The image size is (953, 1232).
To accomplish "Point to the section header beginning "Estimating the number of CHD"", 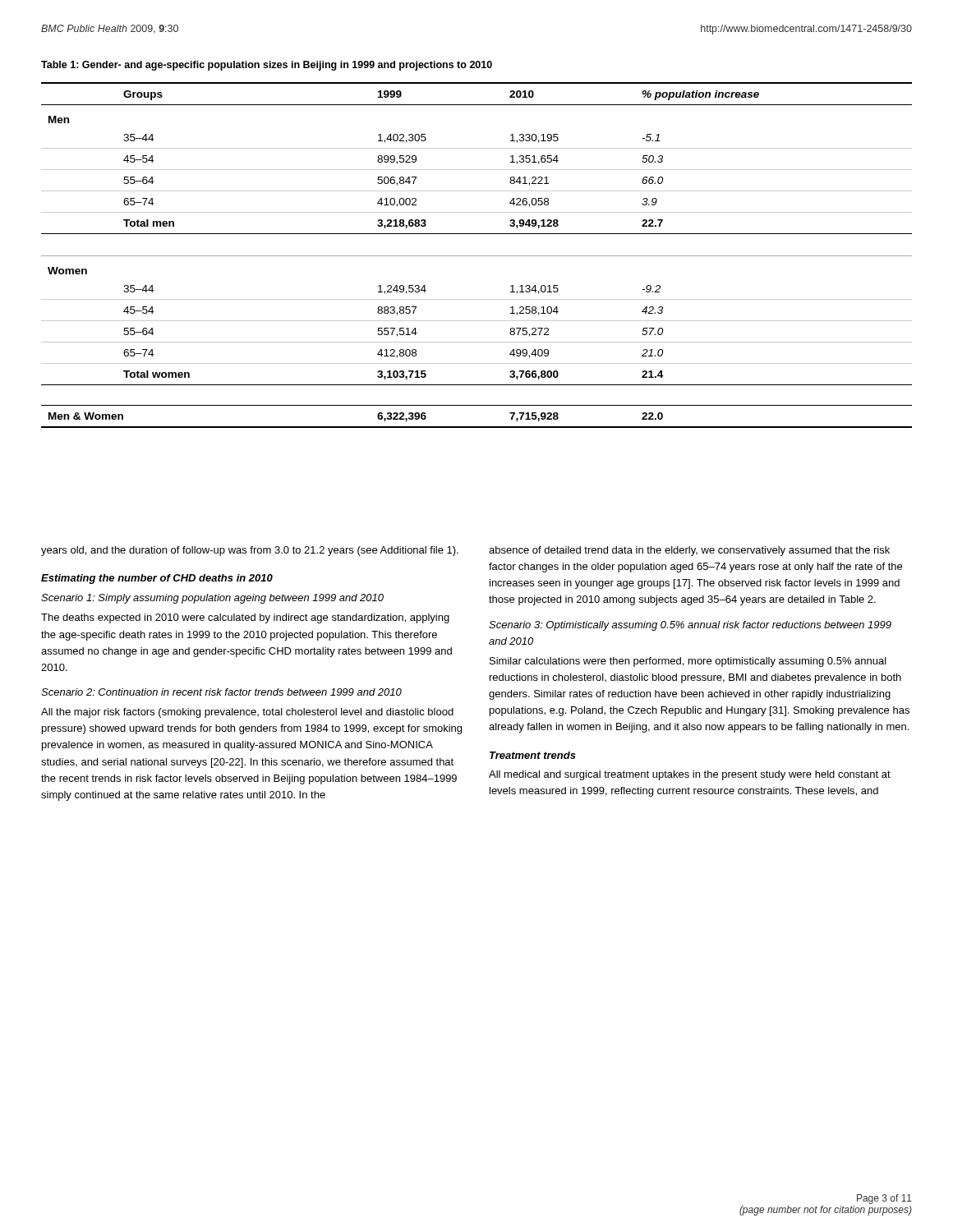I will click(157, 578).
